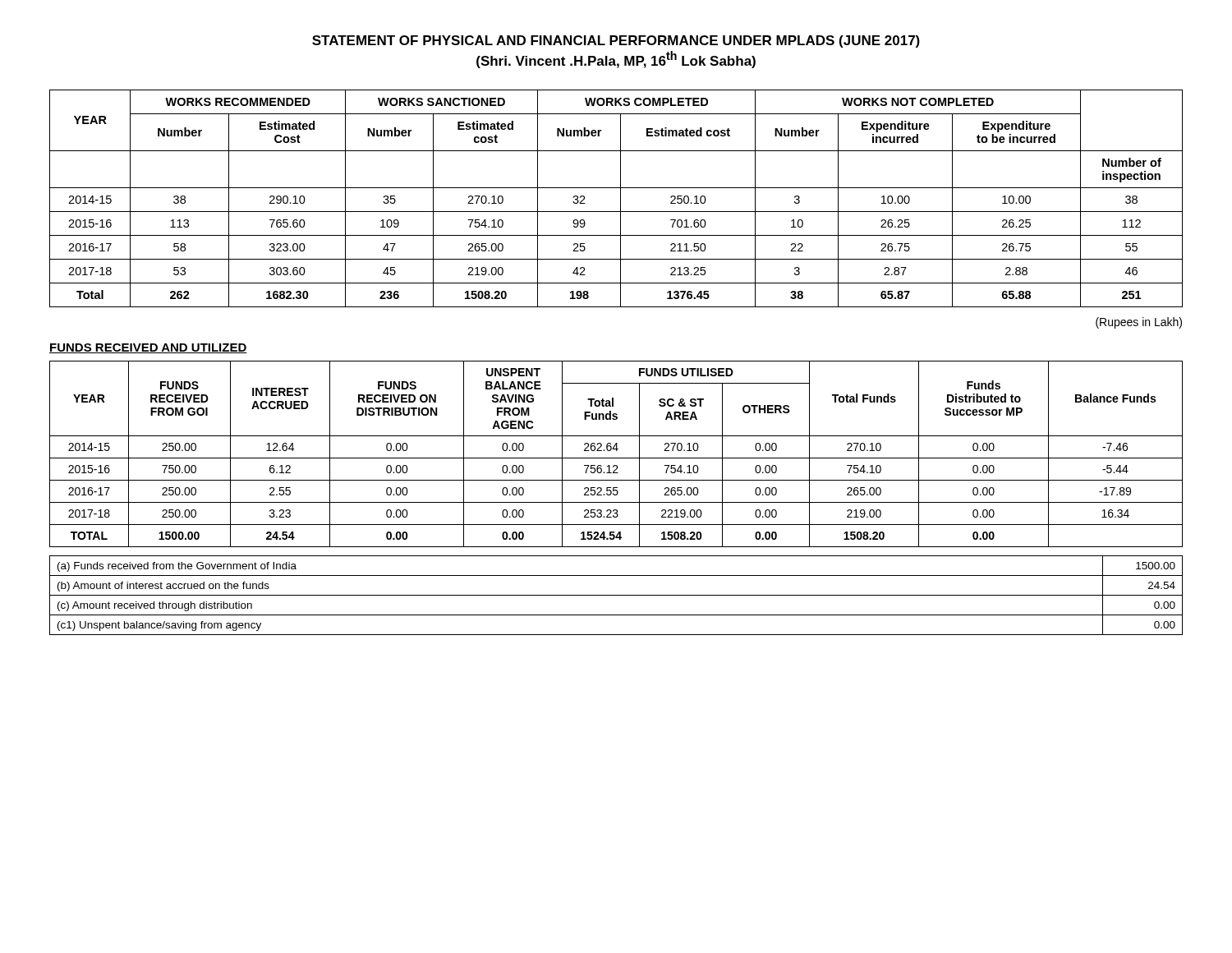Select the table that reads "FUNDS UTILISED"
Image resolution: width=1232 pixels, height=953 pixels.
616,454
